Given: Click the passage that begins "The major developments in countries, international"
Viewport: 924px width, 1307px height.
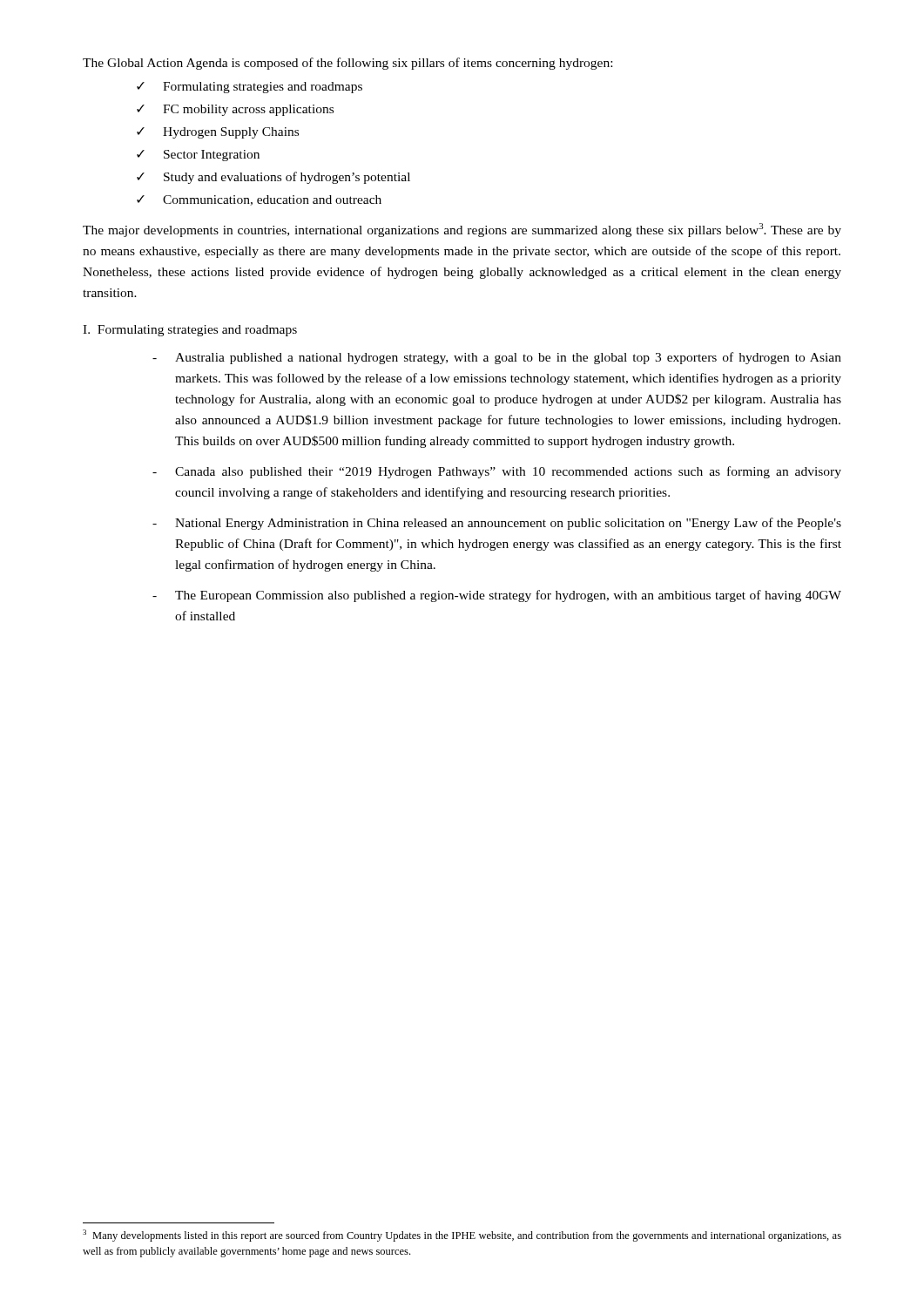Looking at the screenshot, I should point(462,260).
